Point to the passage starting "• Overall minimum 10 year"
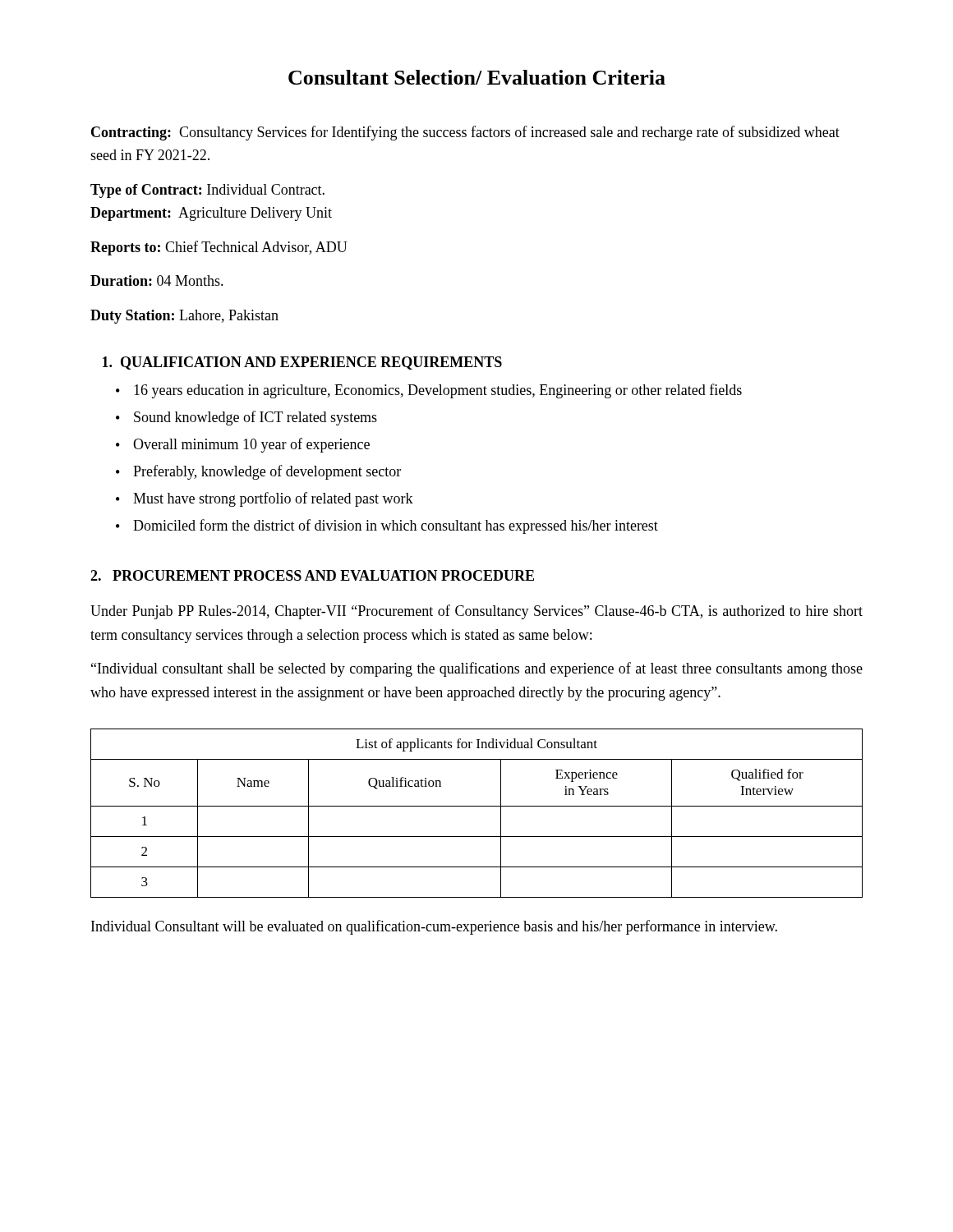Screen dimensions: 1232x953 click(243, 445)
